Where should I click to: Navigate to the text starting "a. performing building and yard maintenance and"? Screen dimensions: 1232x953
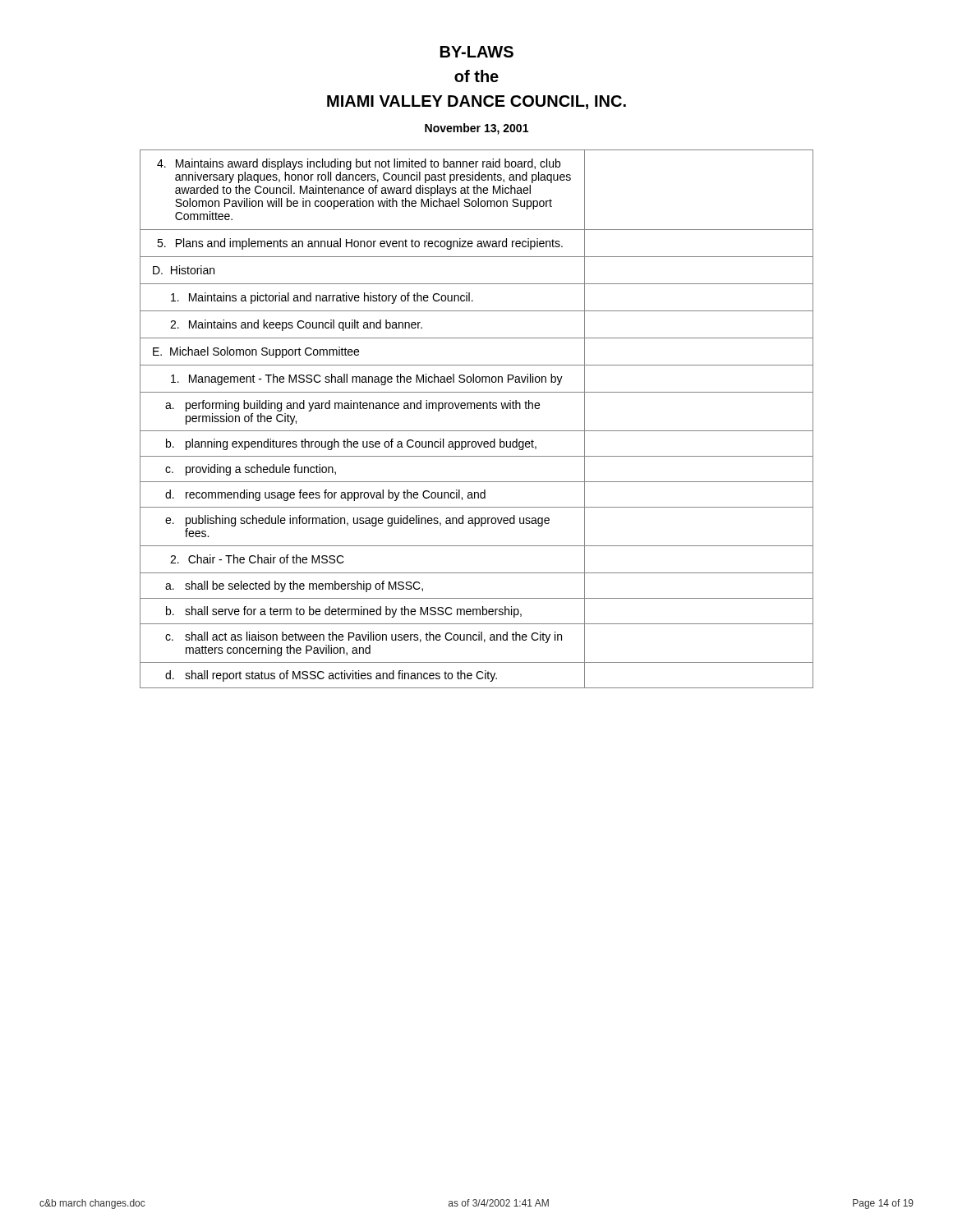476,411
